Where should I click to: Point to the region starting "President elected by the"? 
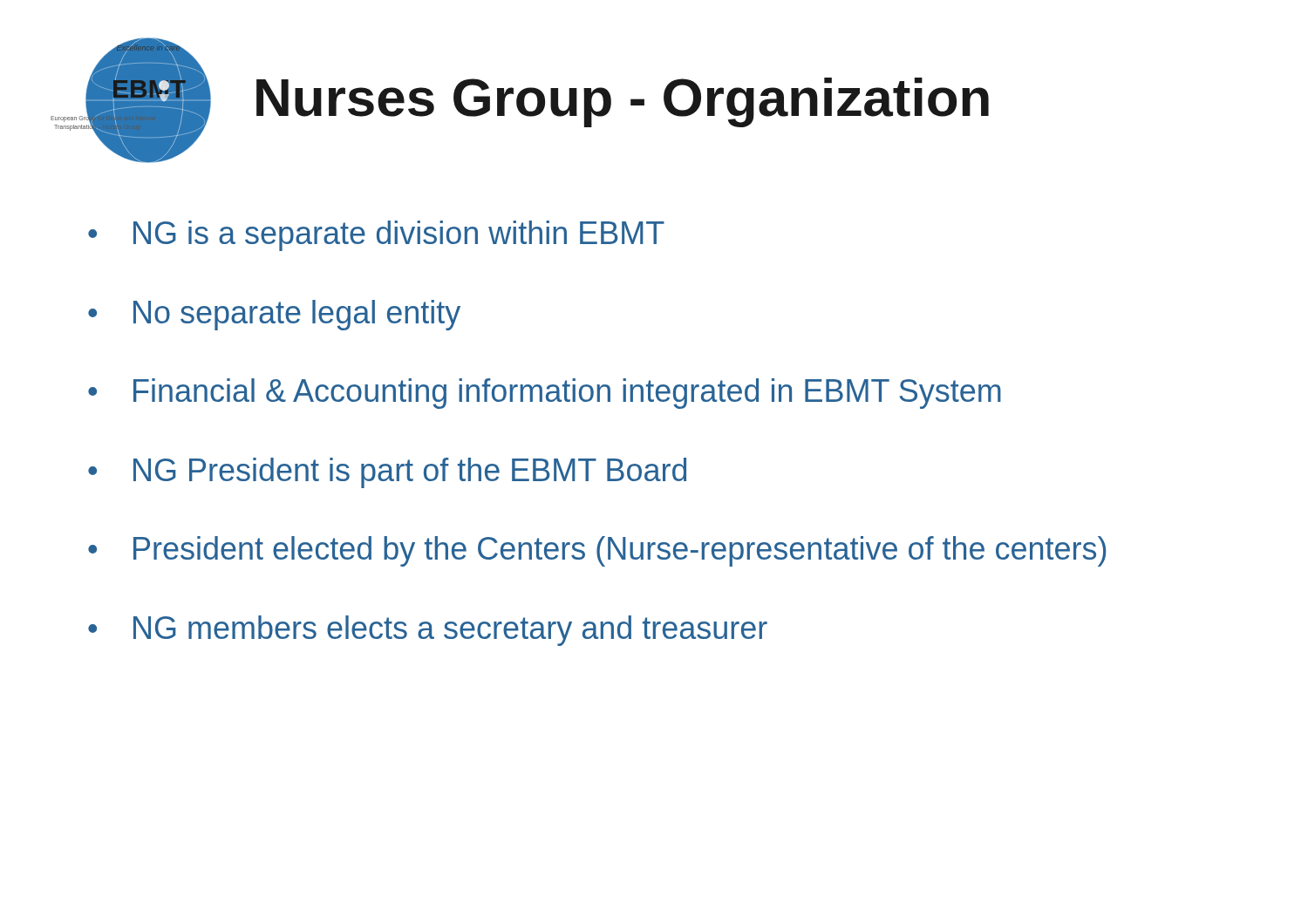[x=619, y=549]
